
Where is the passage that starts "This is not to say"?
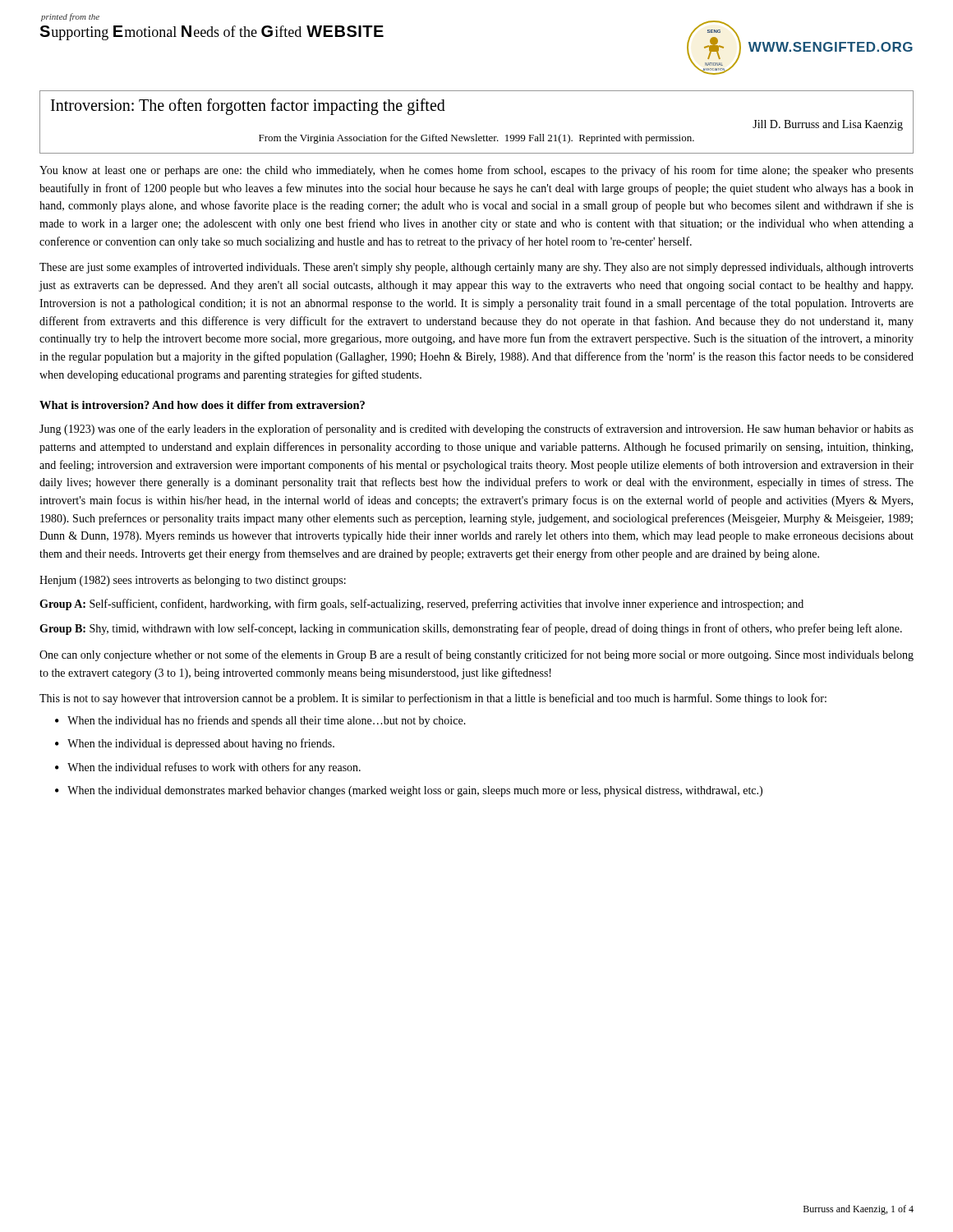(433, 699)
